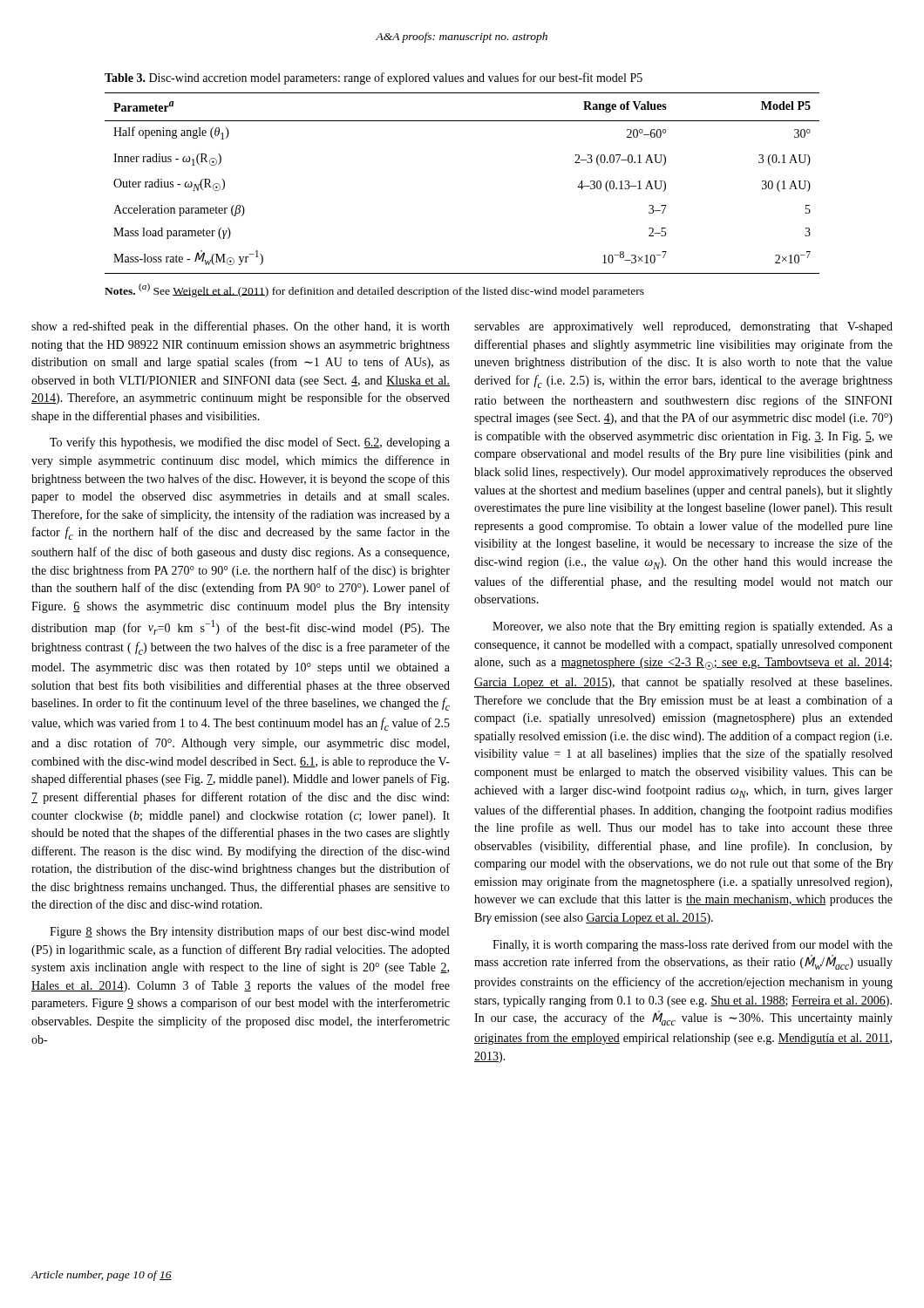Navigate to the element starting "show a red-shifted peak in the differential phases."
The image size is (924, 1308).
tap(241, 371)
